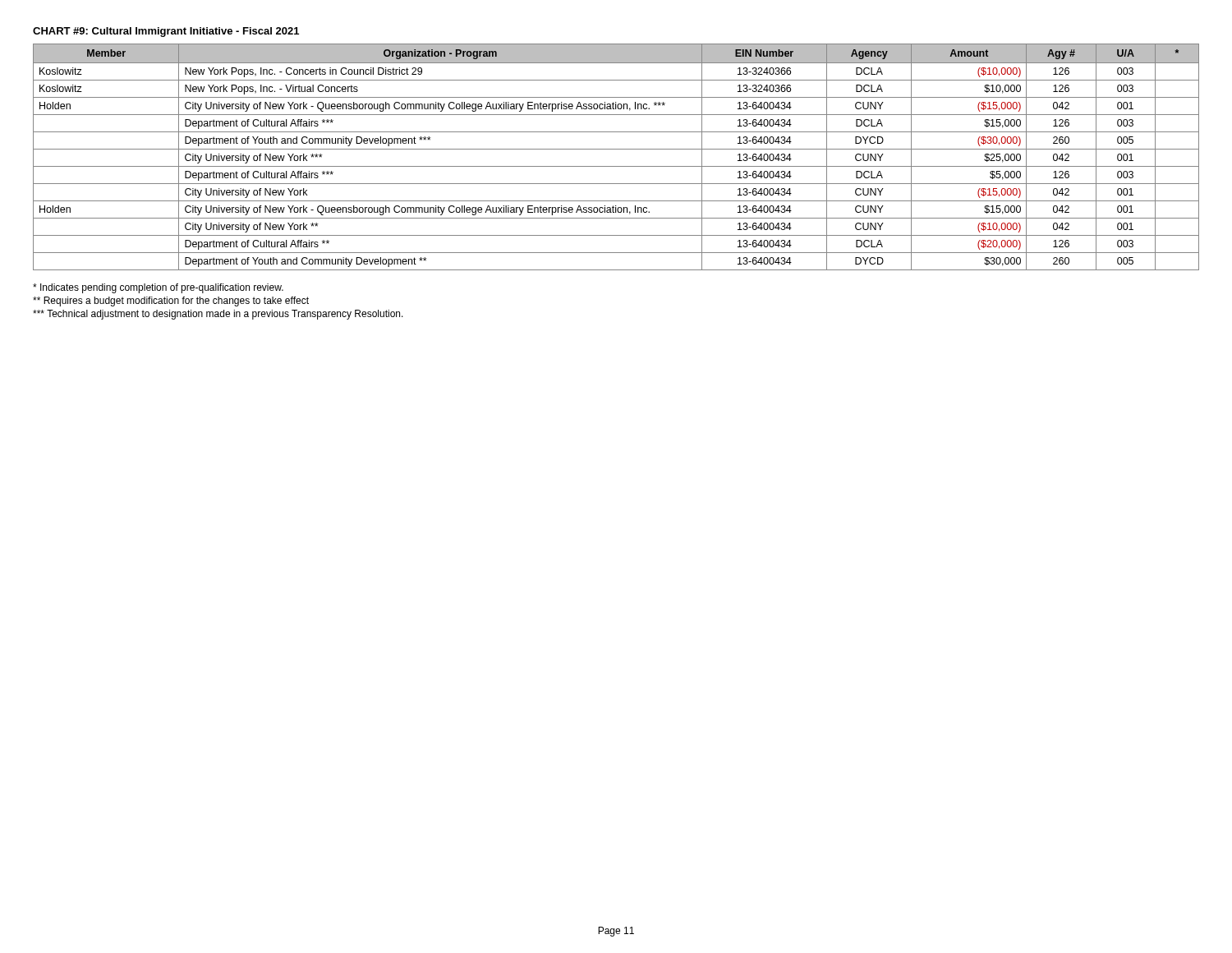
Task: Locate the table with the text "Department of Cultural"
Action: 616,157
